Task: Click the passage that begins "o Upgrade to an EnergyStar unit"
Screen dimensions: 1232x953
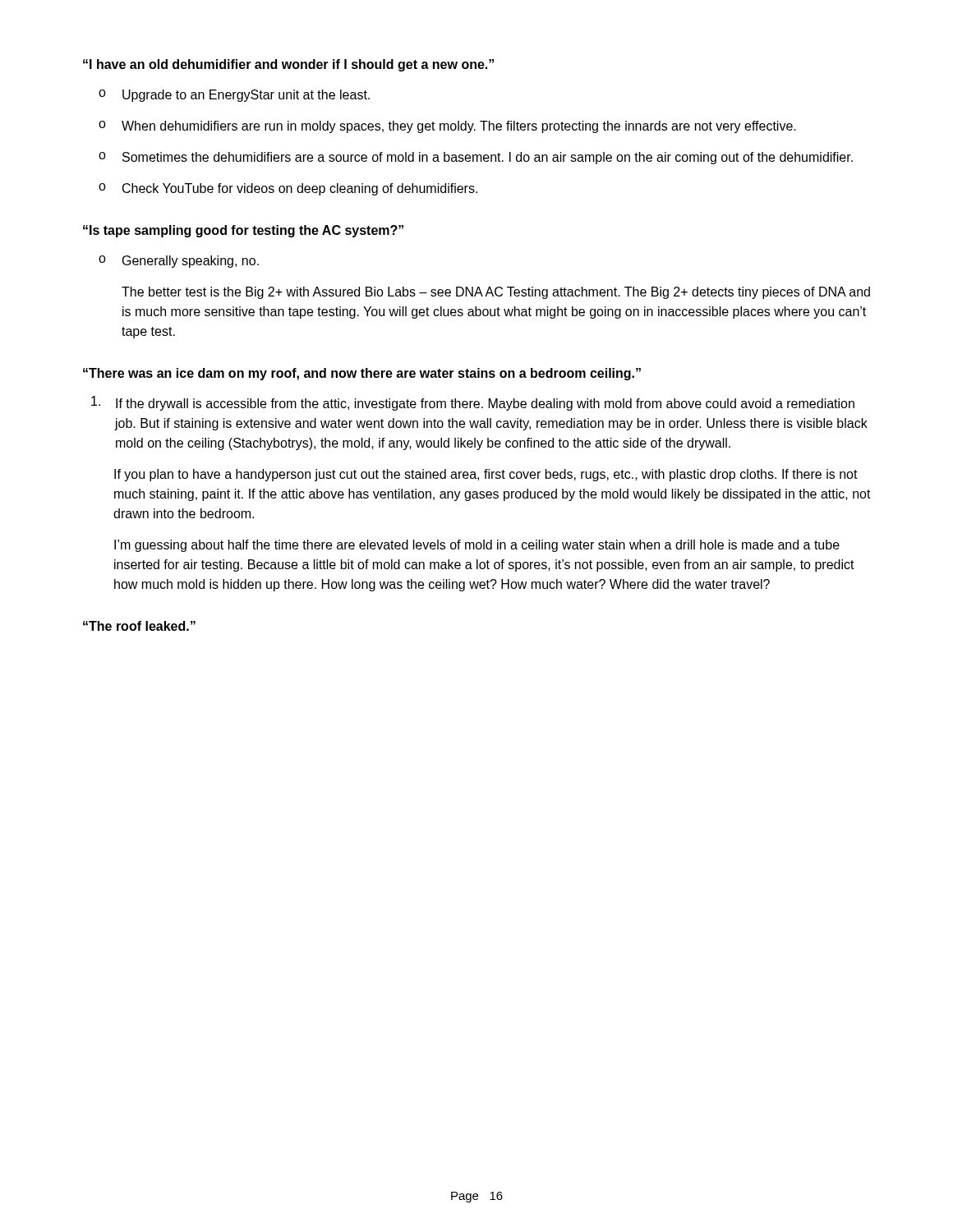Action: [235, 95]
